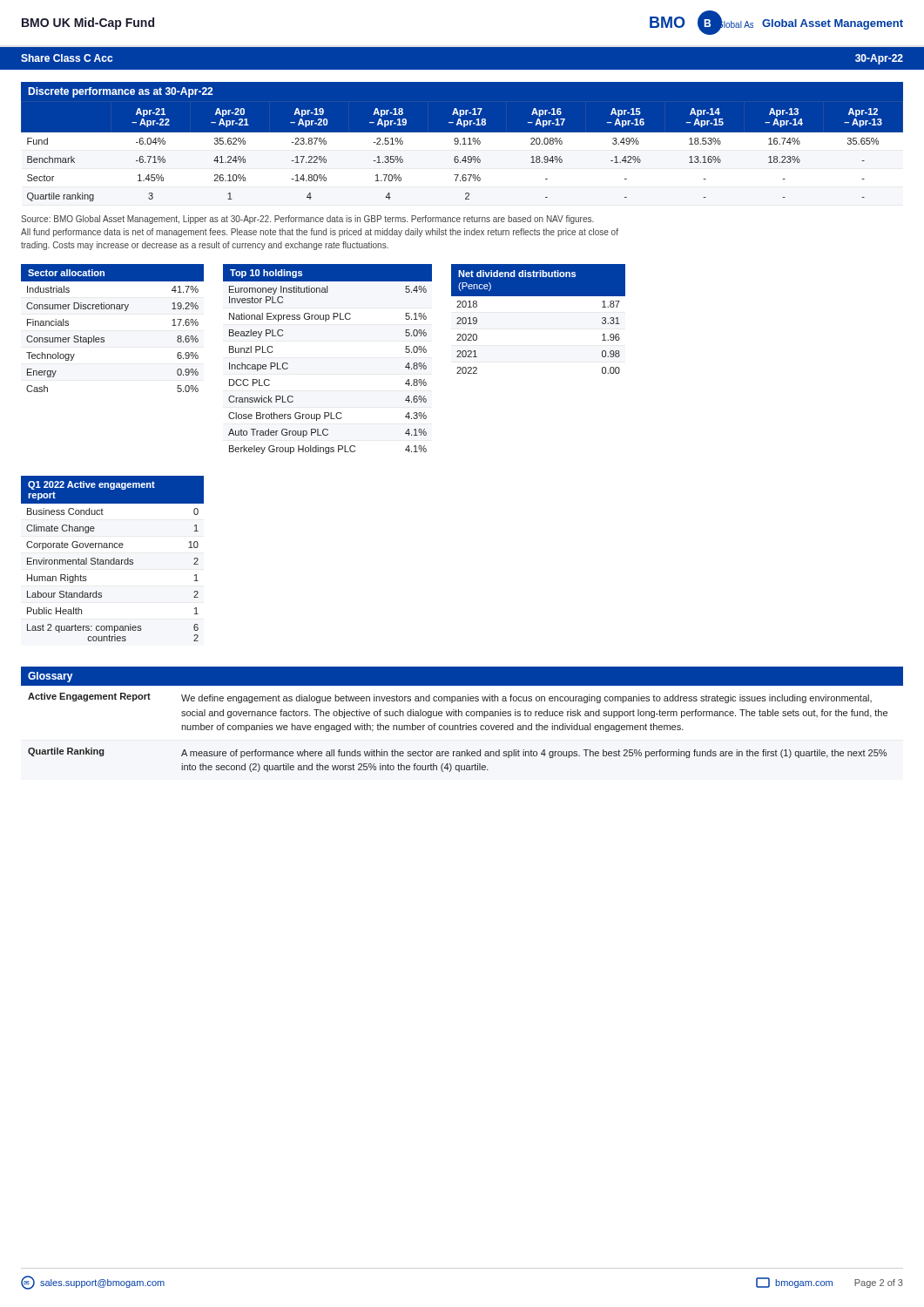
Task: Click on the table containing "Labour Standards"
Action: point(112,575)
